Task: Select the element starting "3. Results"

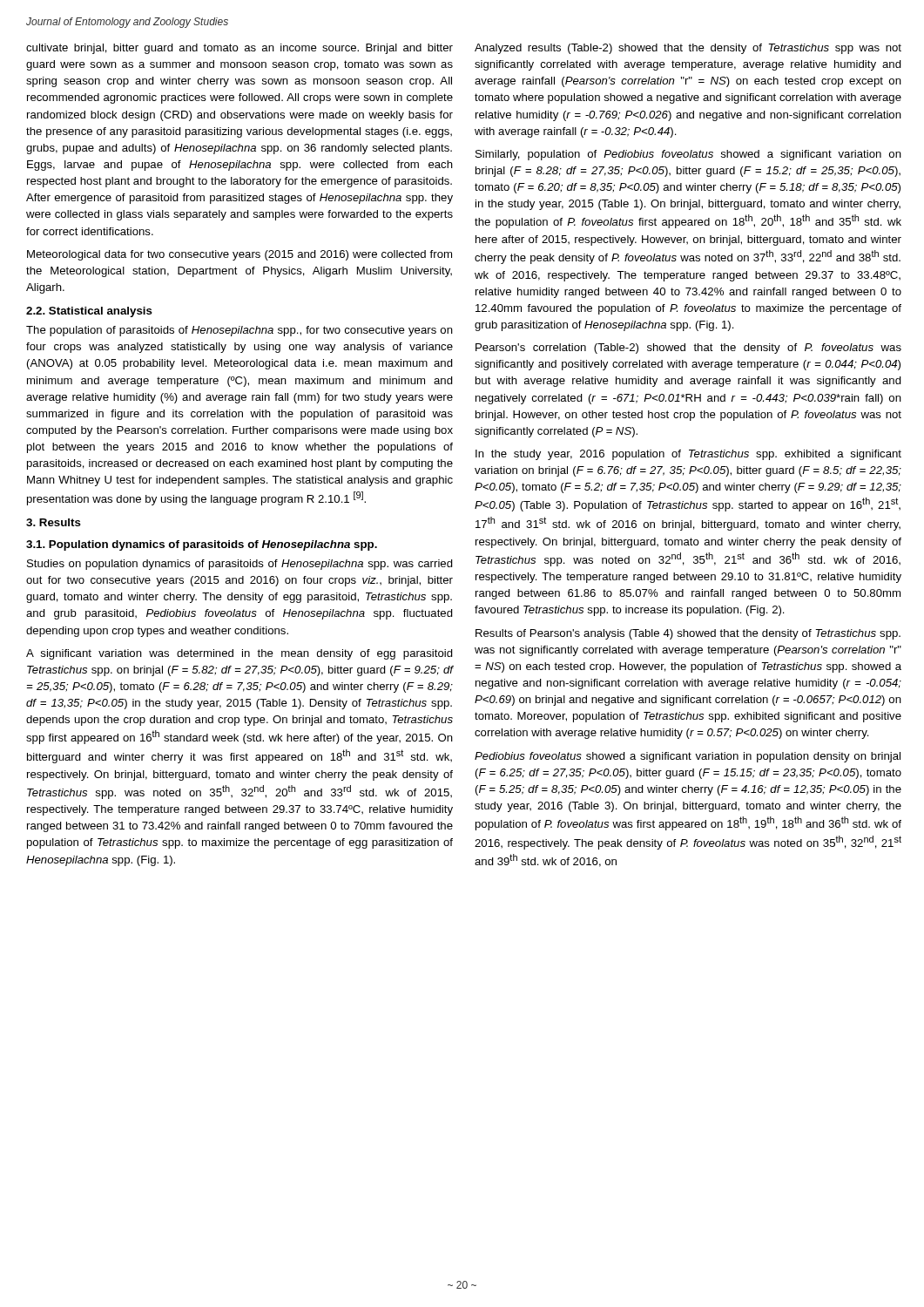Action: (x=53, y=522)
